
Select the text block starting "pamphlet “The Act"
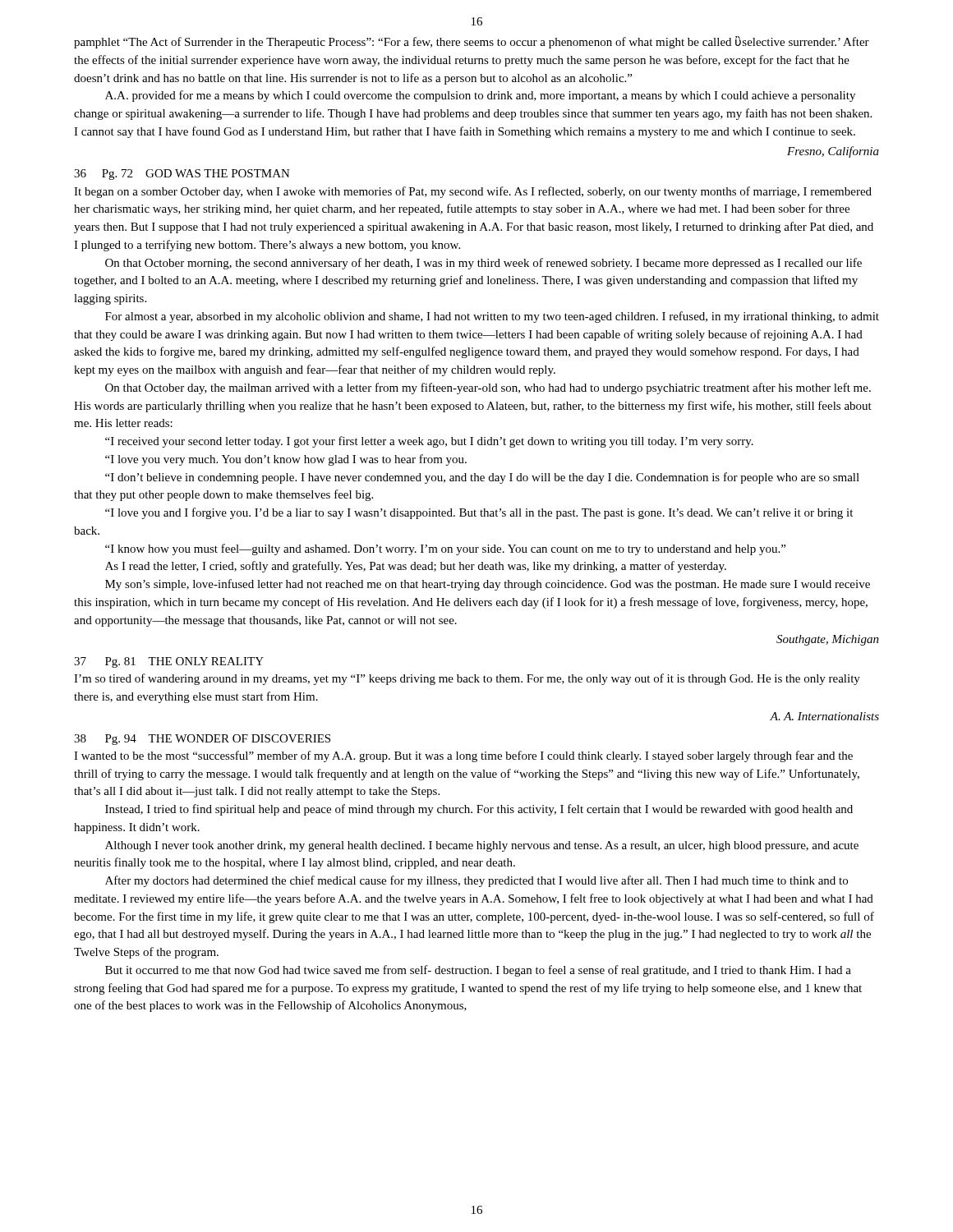click(476, 60)
